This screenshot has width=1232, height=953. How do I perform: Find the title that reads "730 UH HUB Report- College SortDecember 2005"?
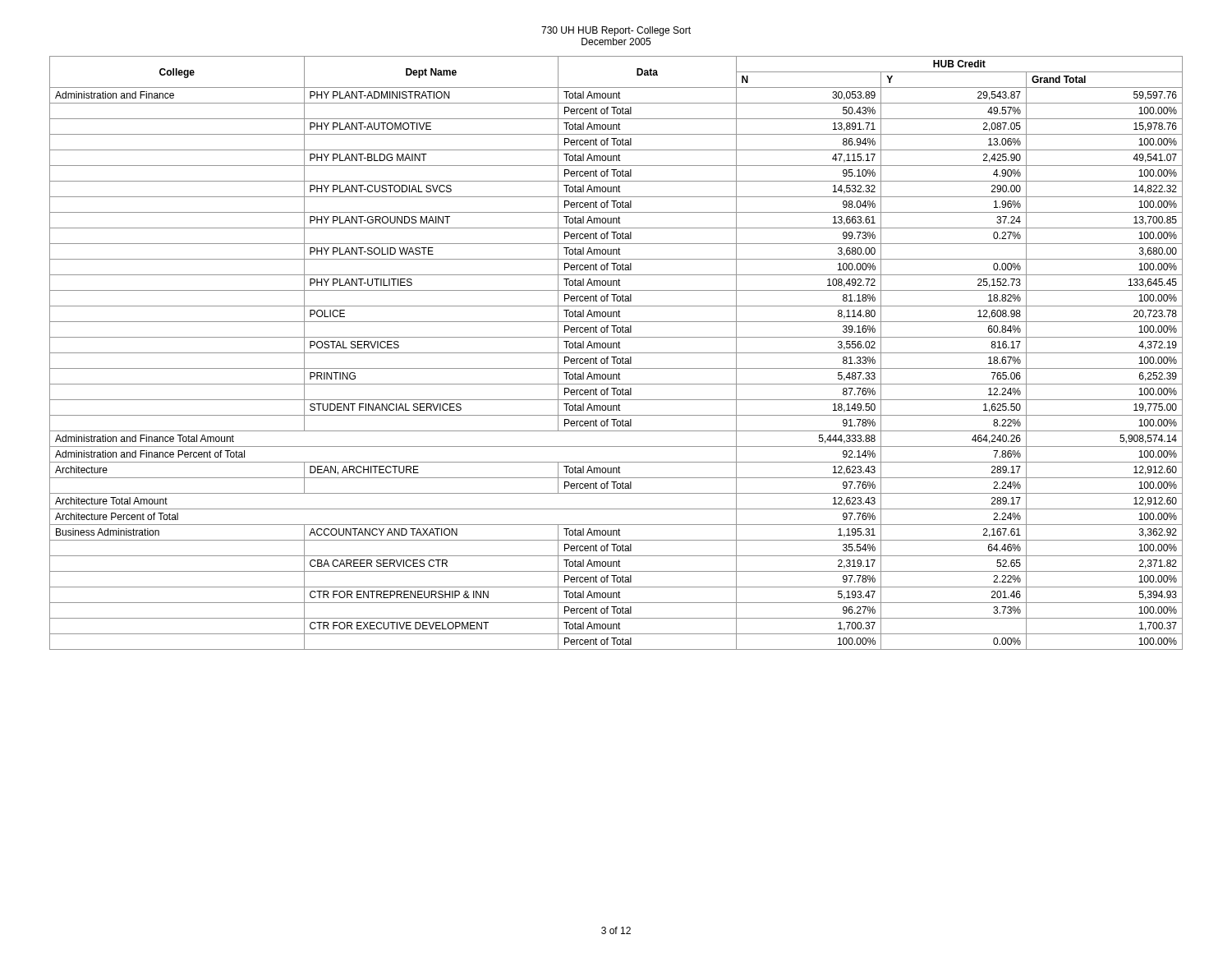coord(616,36)
